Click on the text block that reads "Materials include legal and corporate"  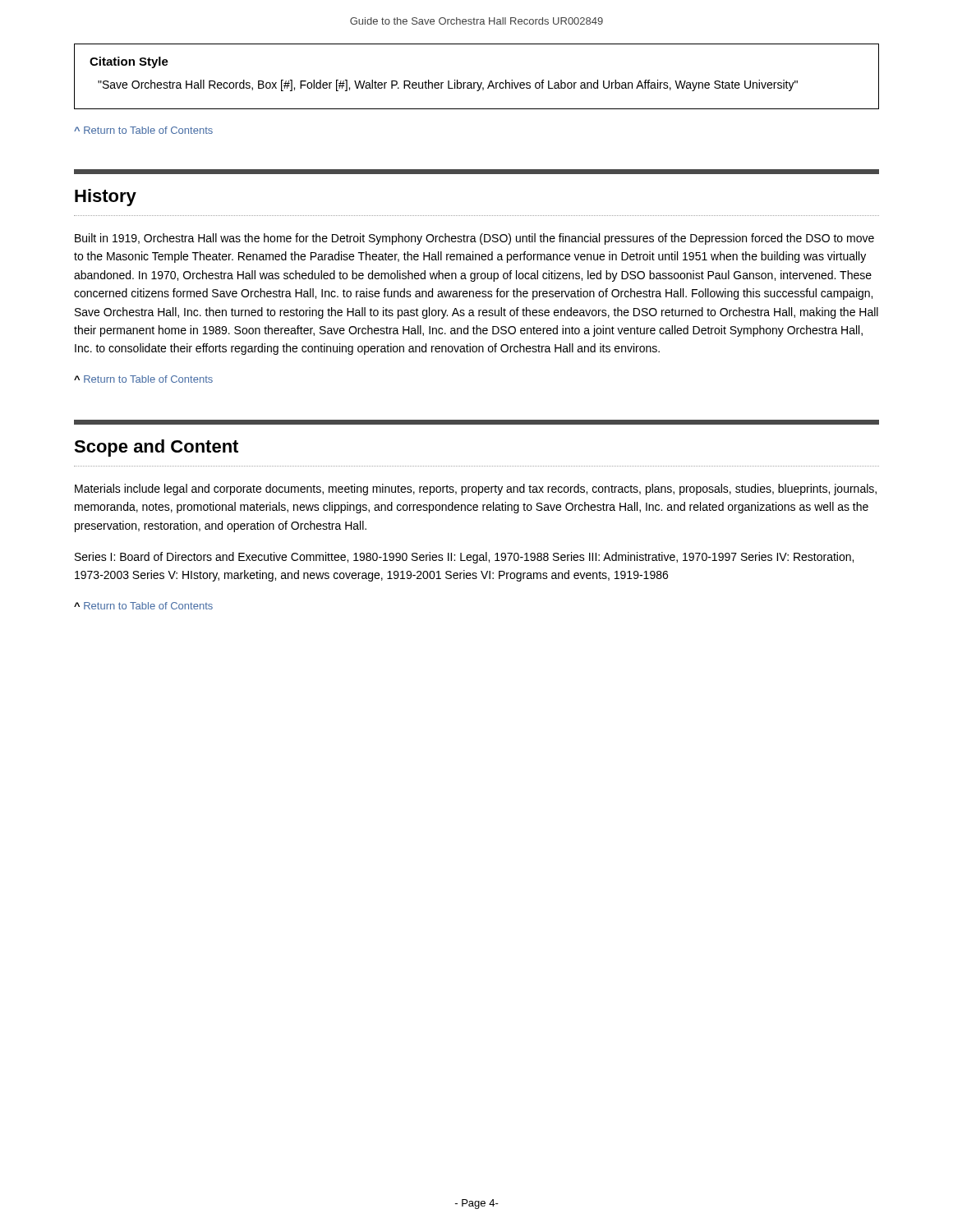(x=476, y=507)
